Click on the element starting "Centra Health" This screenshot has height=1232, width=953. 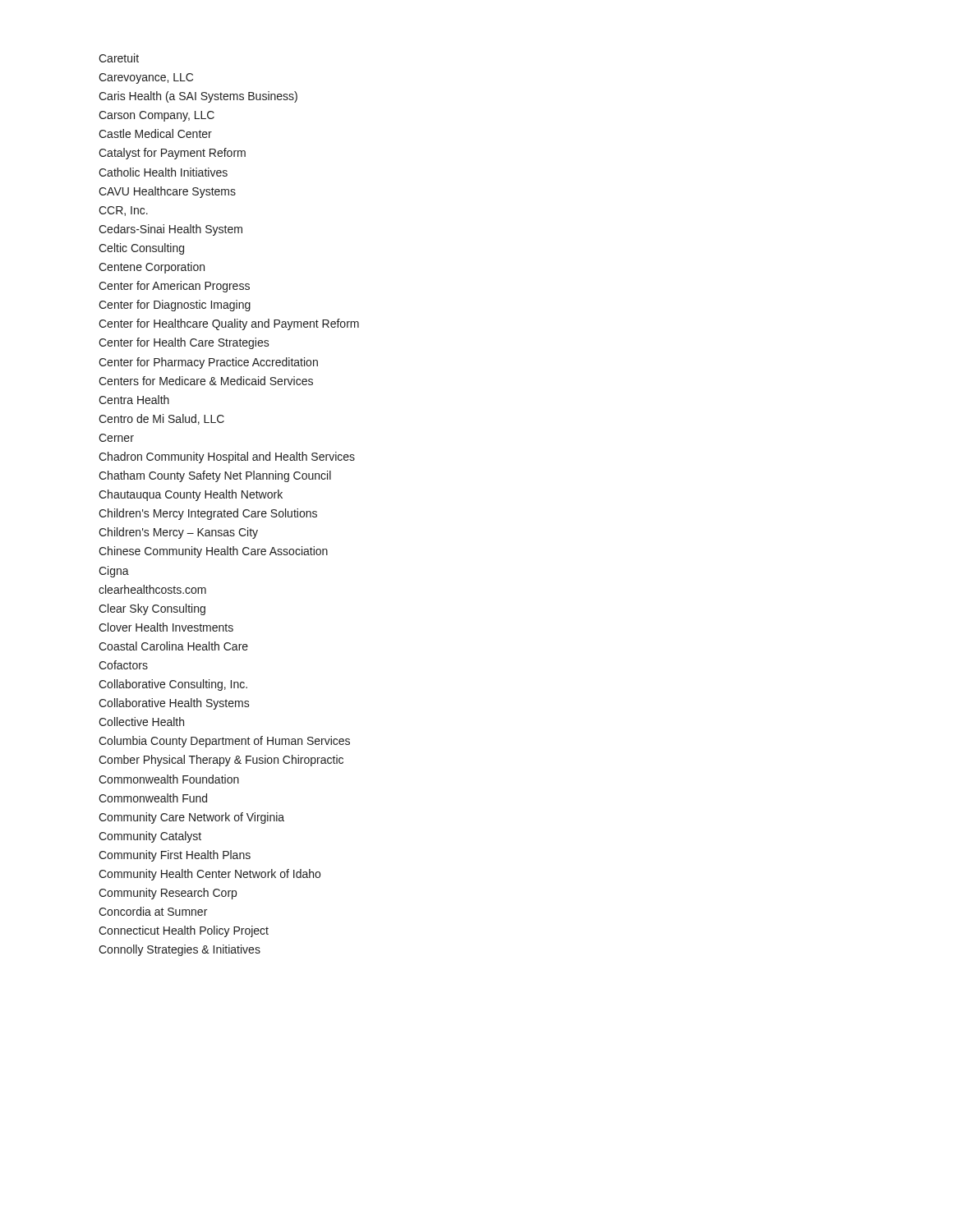pos(134,400)
